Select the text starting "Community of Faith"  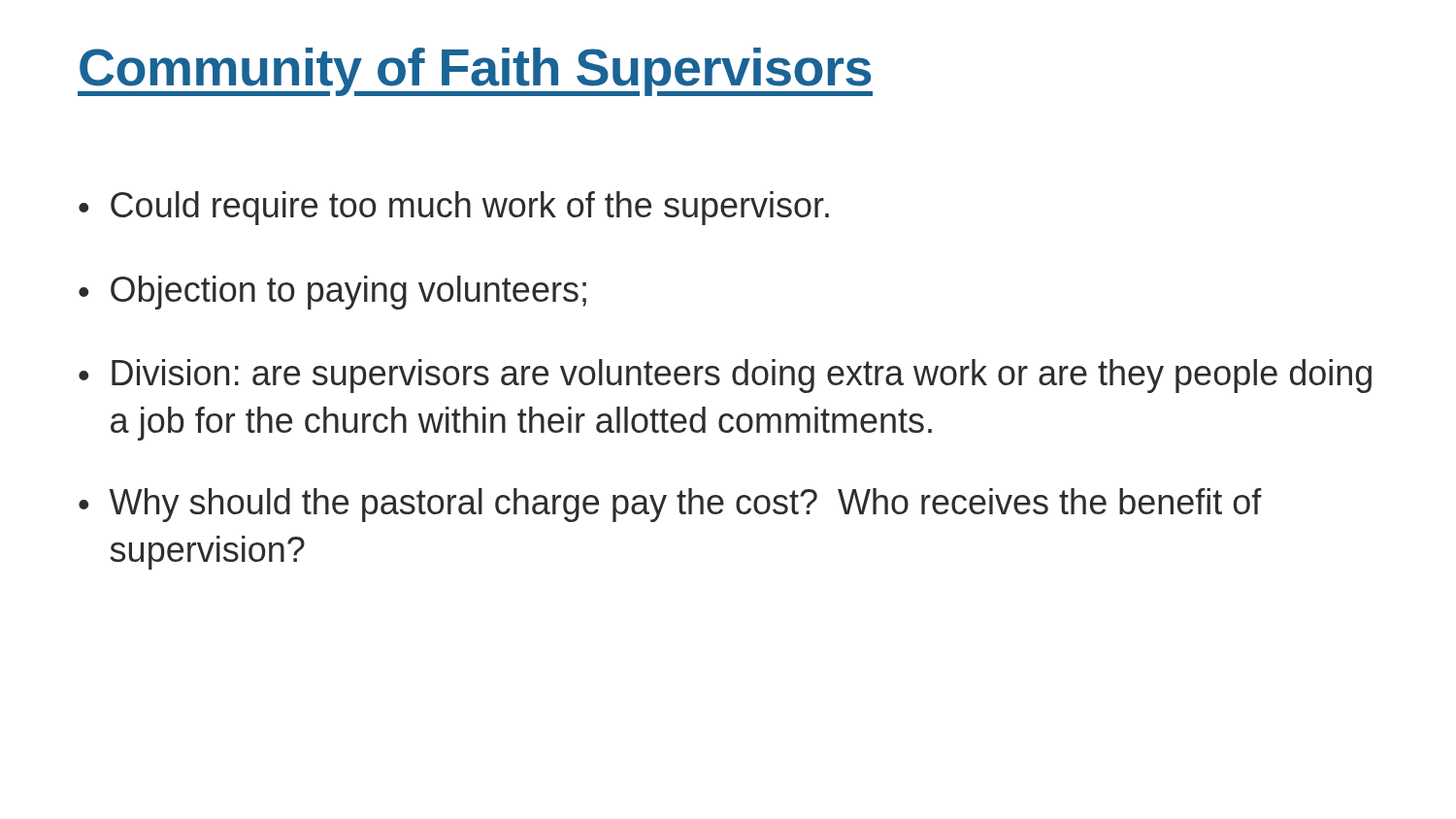click(475, 67)
